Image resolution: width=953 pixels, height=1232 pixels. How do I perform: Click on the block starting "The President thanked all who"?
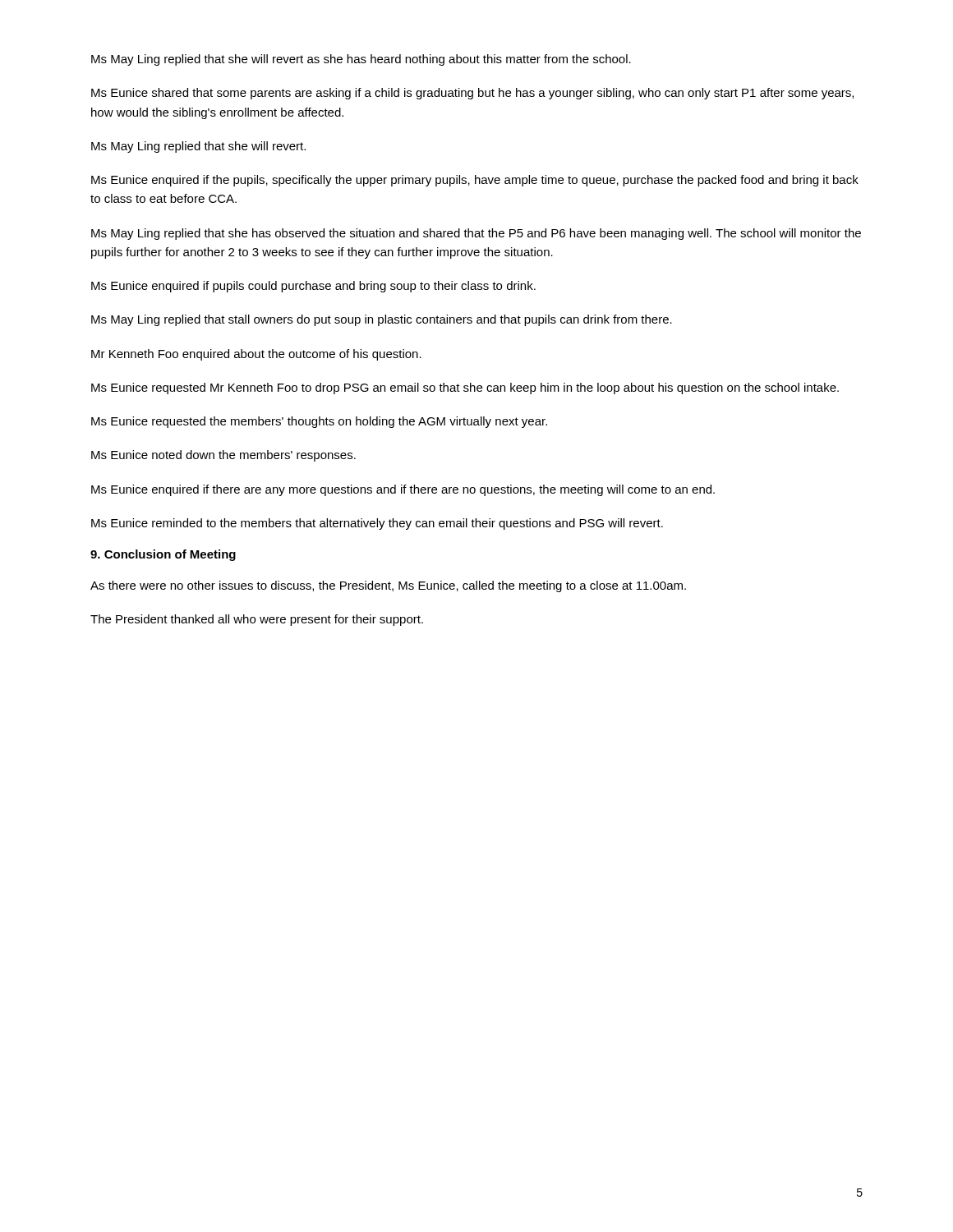(257, 619)
